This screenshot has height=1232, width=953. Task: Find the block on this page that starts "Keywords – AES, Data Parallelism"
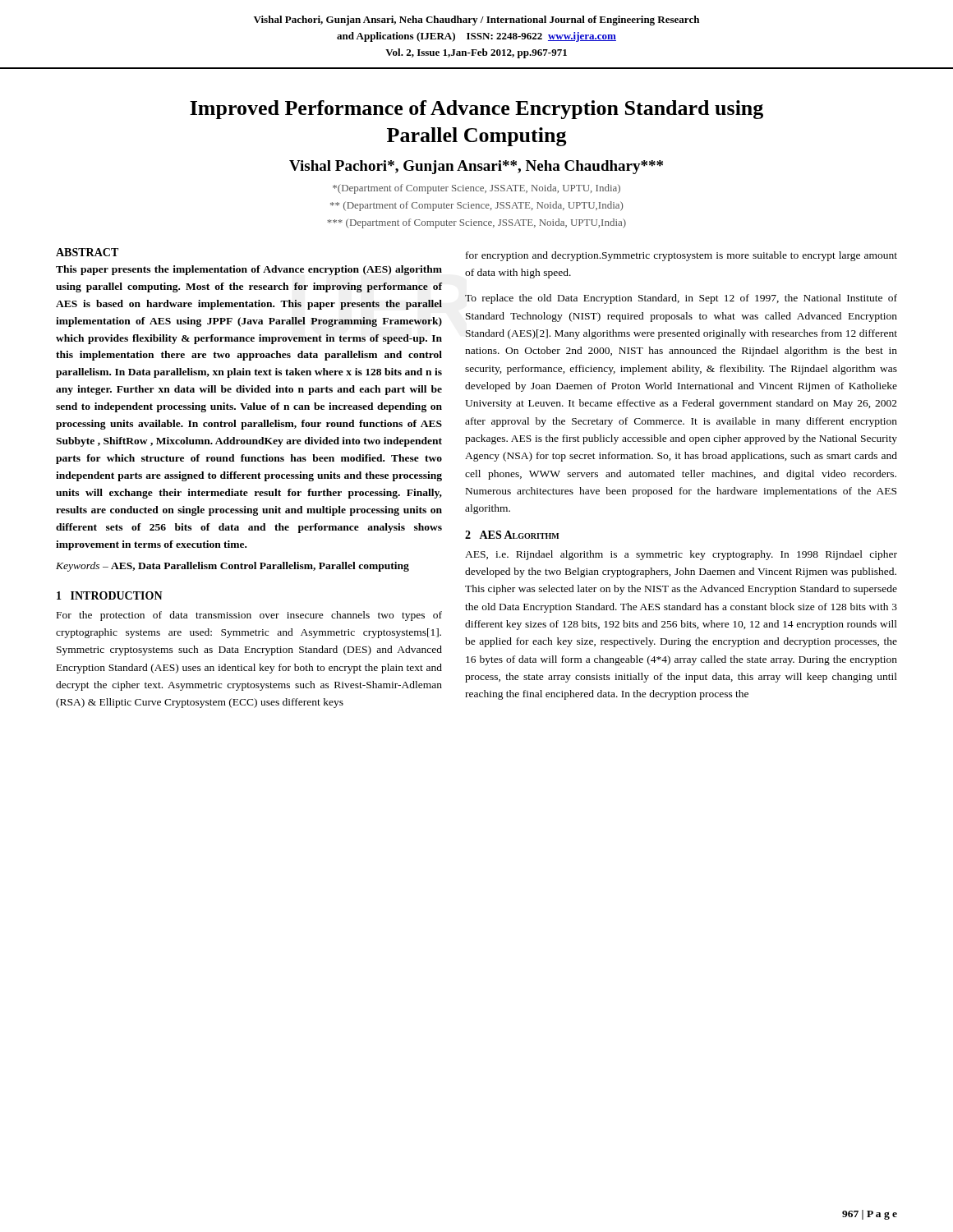pos(232,566)
